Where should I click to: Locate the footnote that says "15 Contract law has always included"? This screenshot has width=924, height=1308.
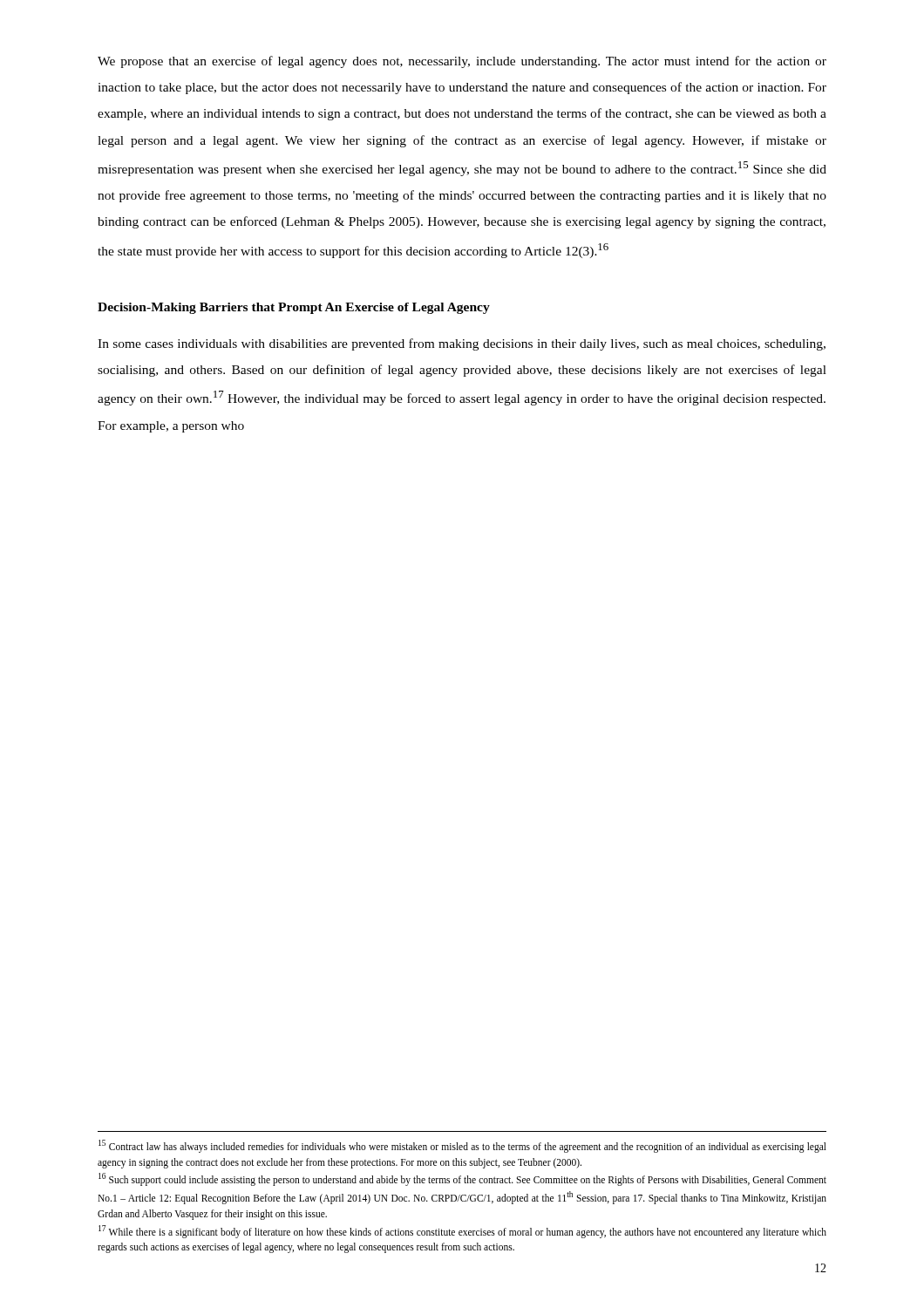(x=462, y=1195)
